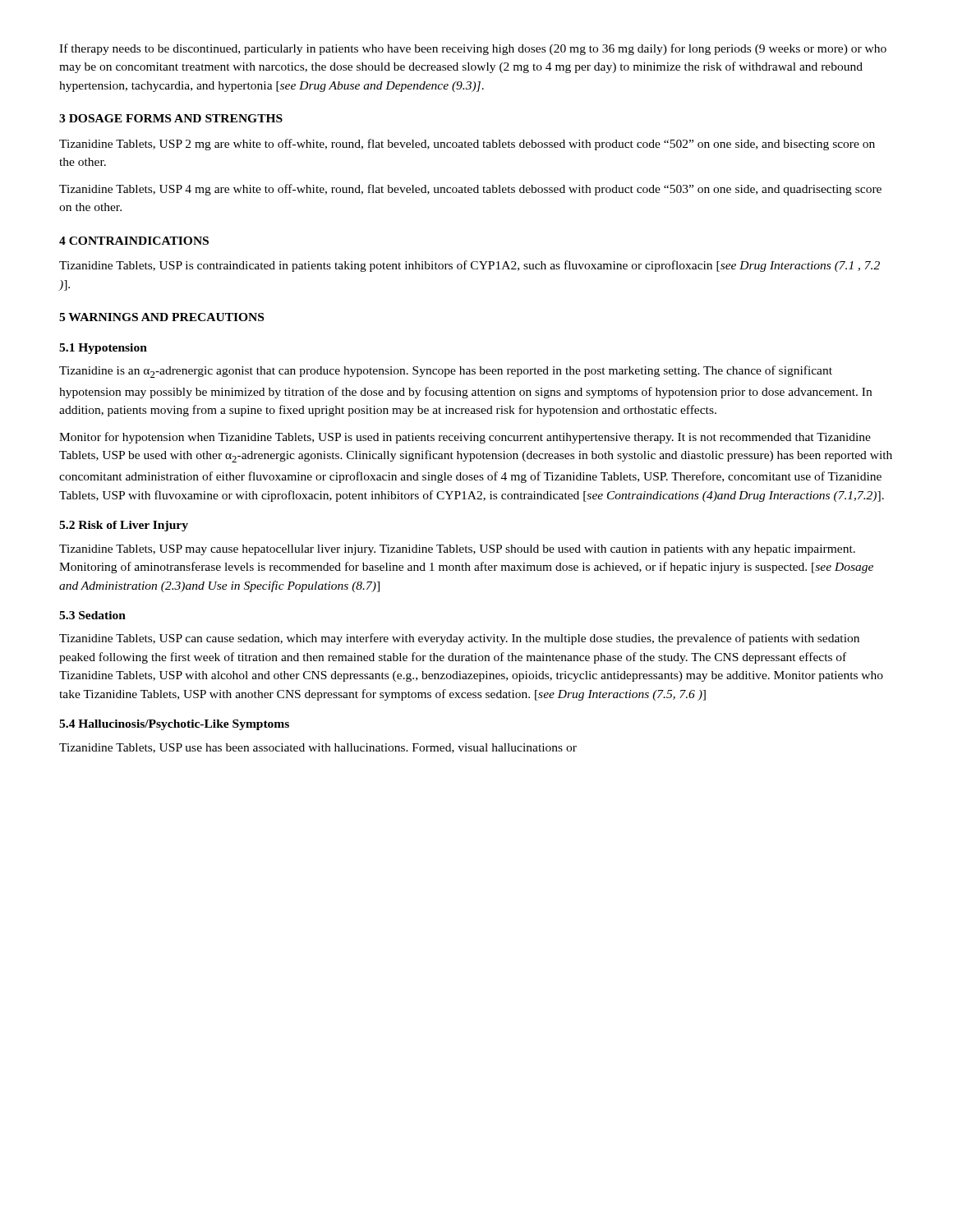
Task: Select the section header with the text "3 DOSAGE FORMS AND STRENGTHS"
Action: click(x=171, y=118)
